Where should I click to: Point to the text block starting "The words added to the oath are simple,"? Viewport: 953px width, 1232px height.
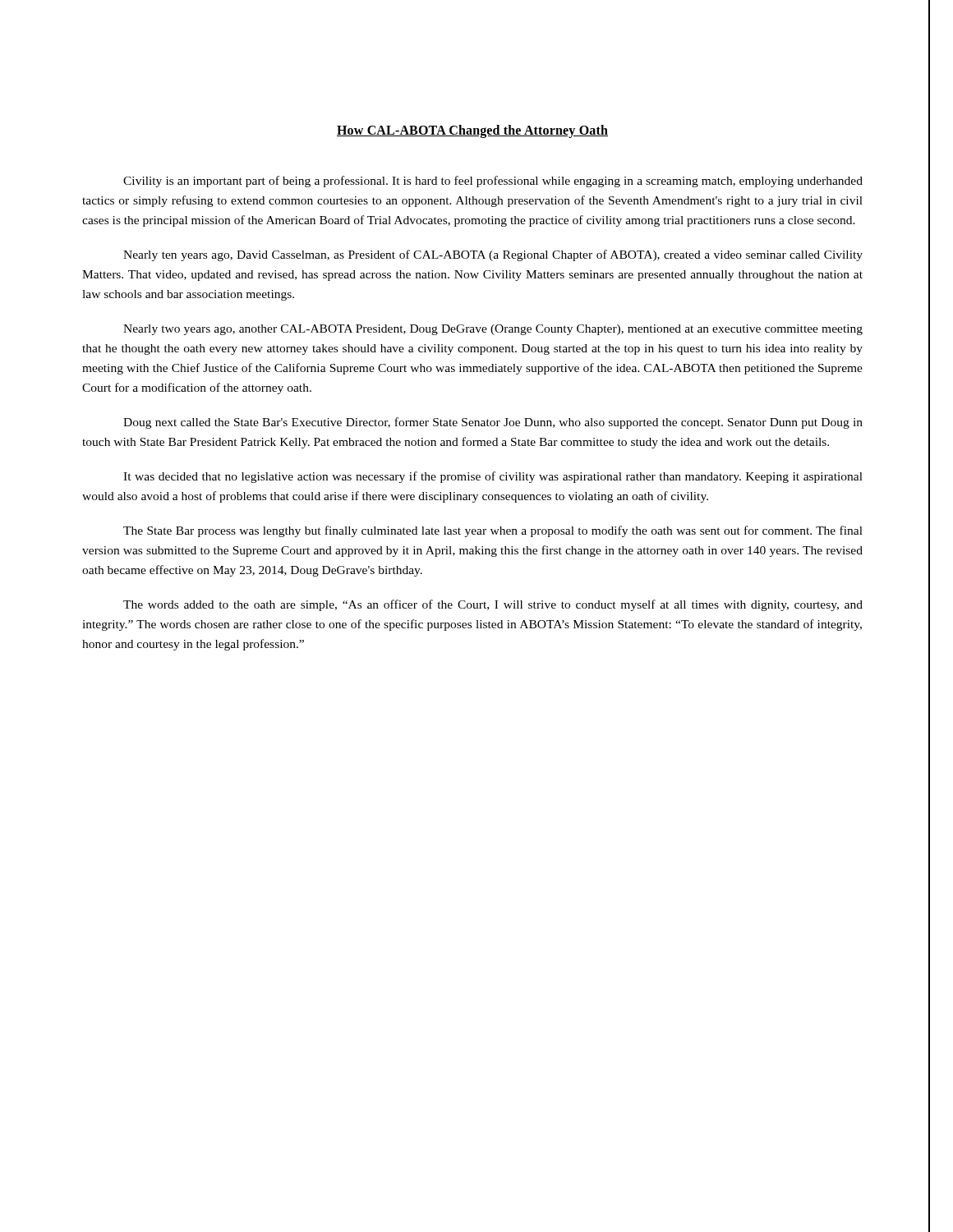[x=472, y=624]
